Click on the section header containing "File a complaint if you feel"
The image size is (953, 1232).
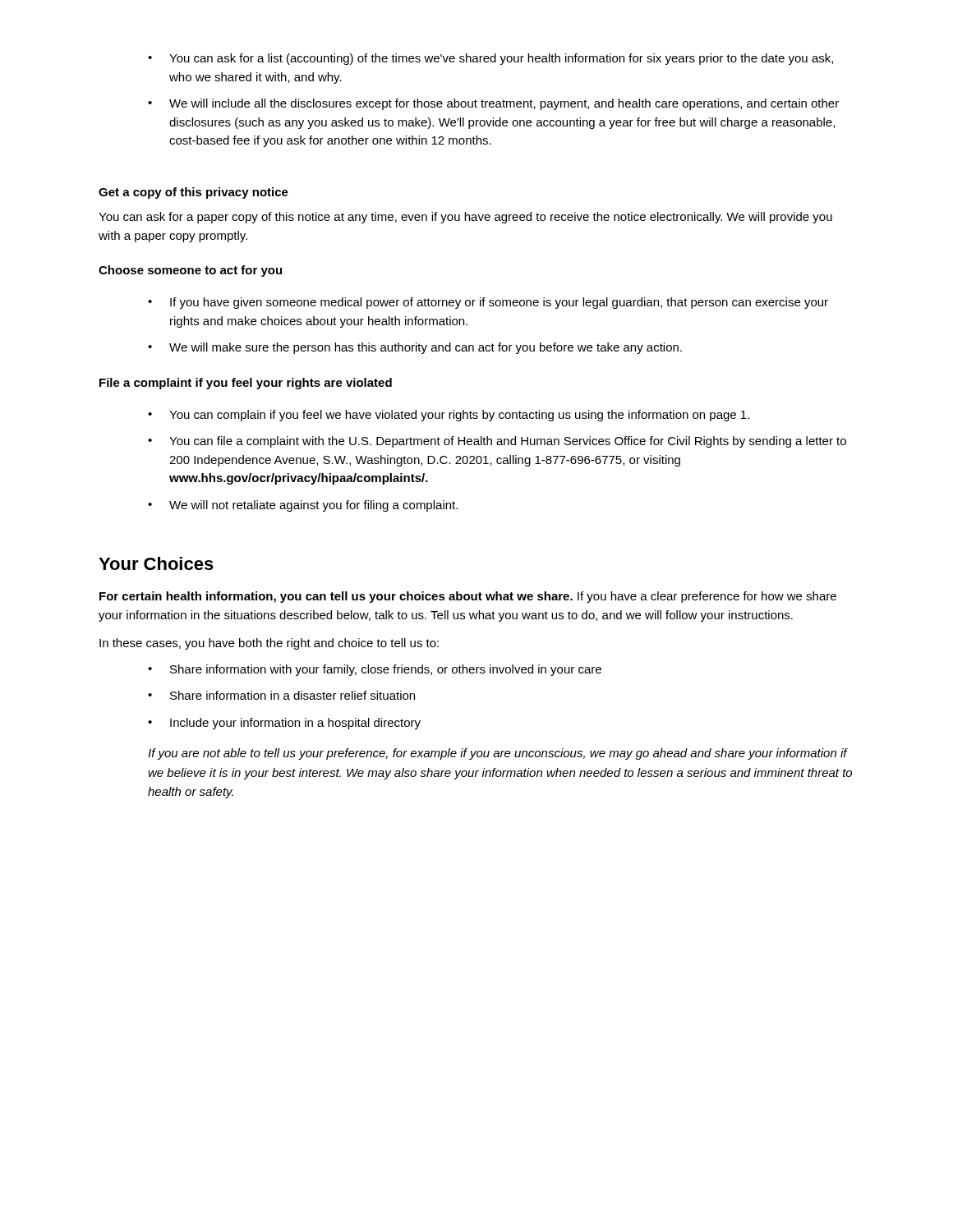pos(245,382)
